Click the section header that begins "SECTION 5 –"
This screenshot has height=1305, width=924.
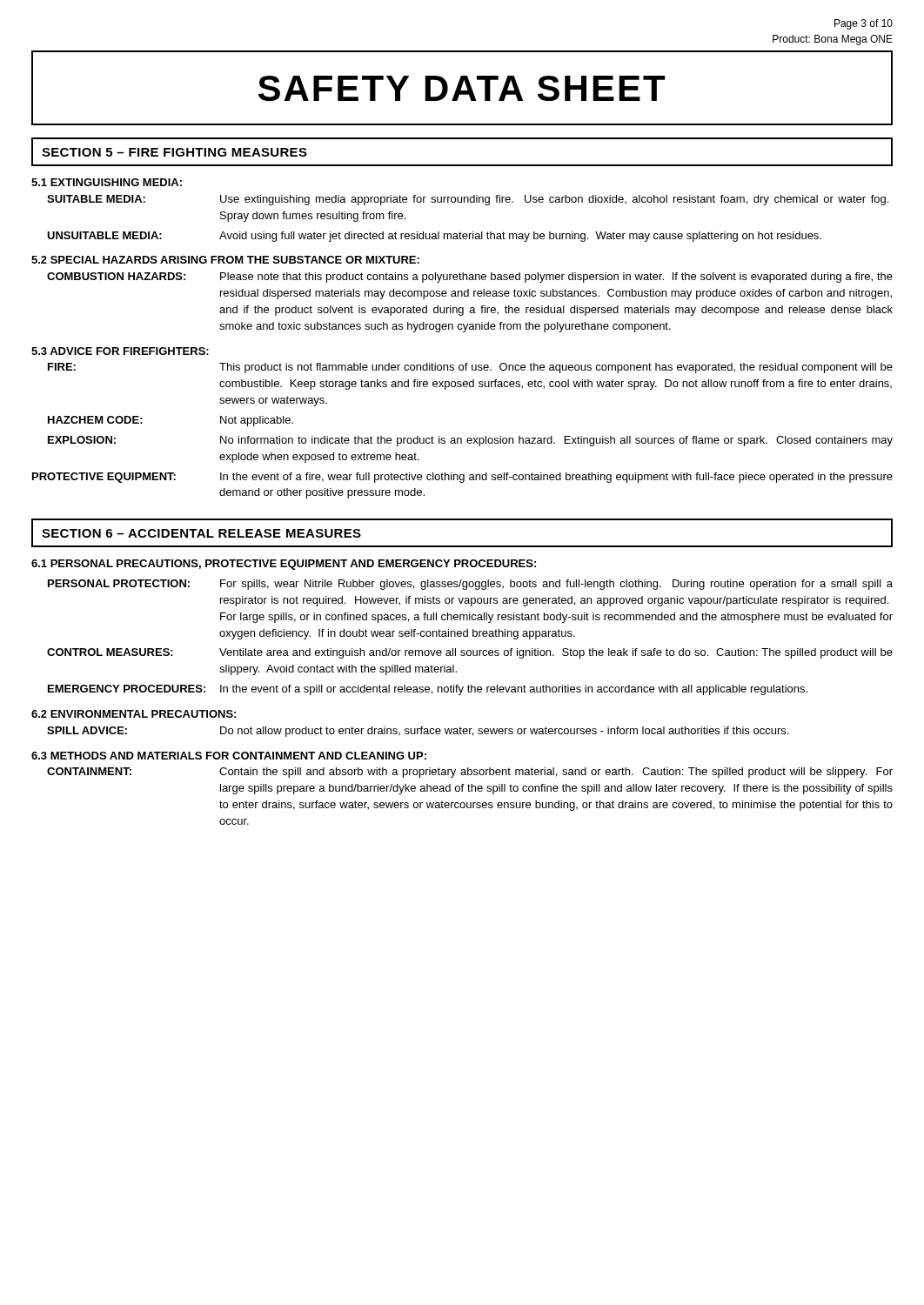[174, 152]
